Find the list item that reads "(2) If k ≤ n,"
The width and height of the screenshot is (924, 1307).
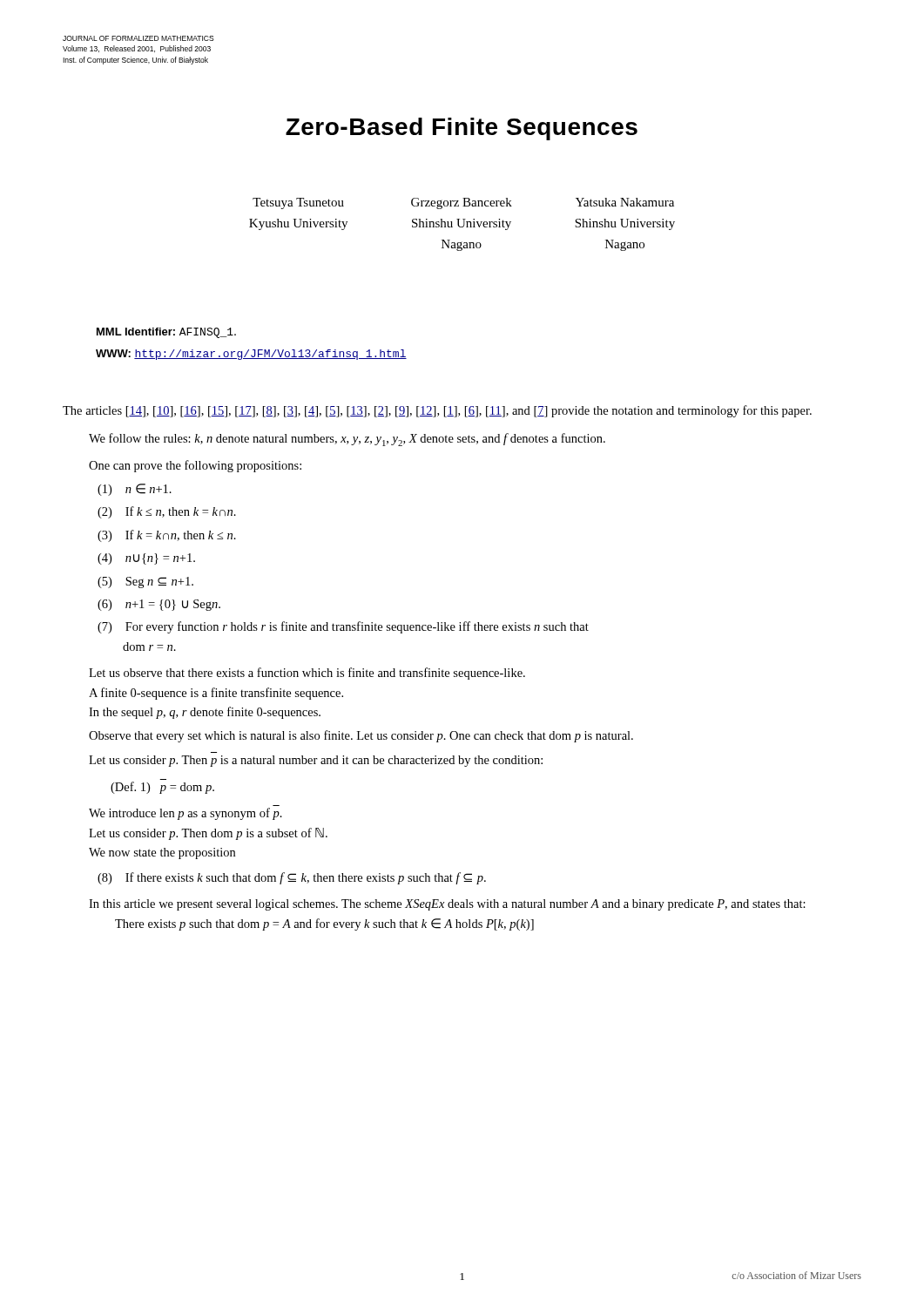167,512
